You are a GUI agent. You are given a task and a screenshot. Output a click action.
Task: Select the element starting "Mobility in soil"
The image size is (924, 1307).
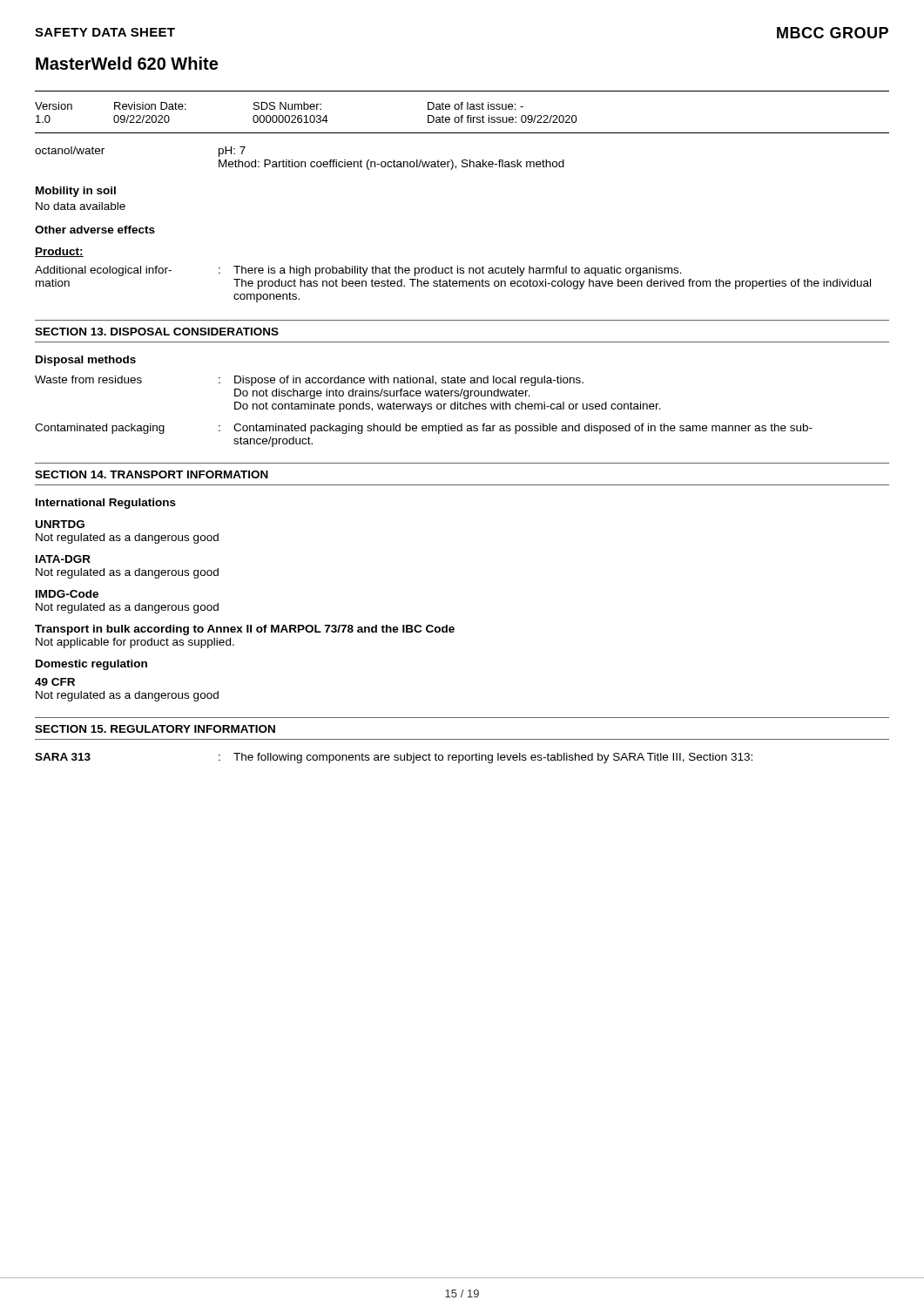click(x=76, y=190)
